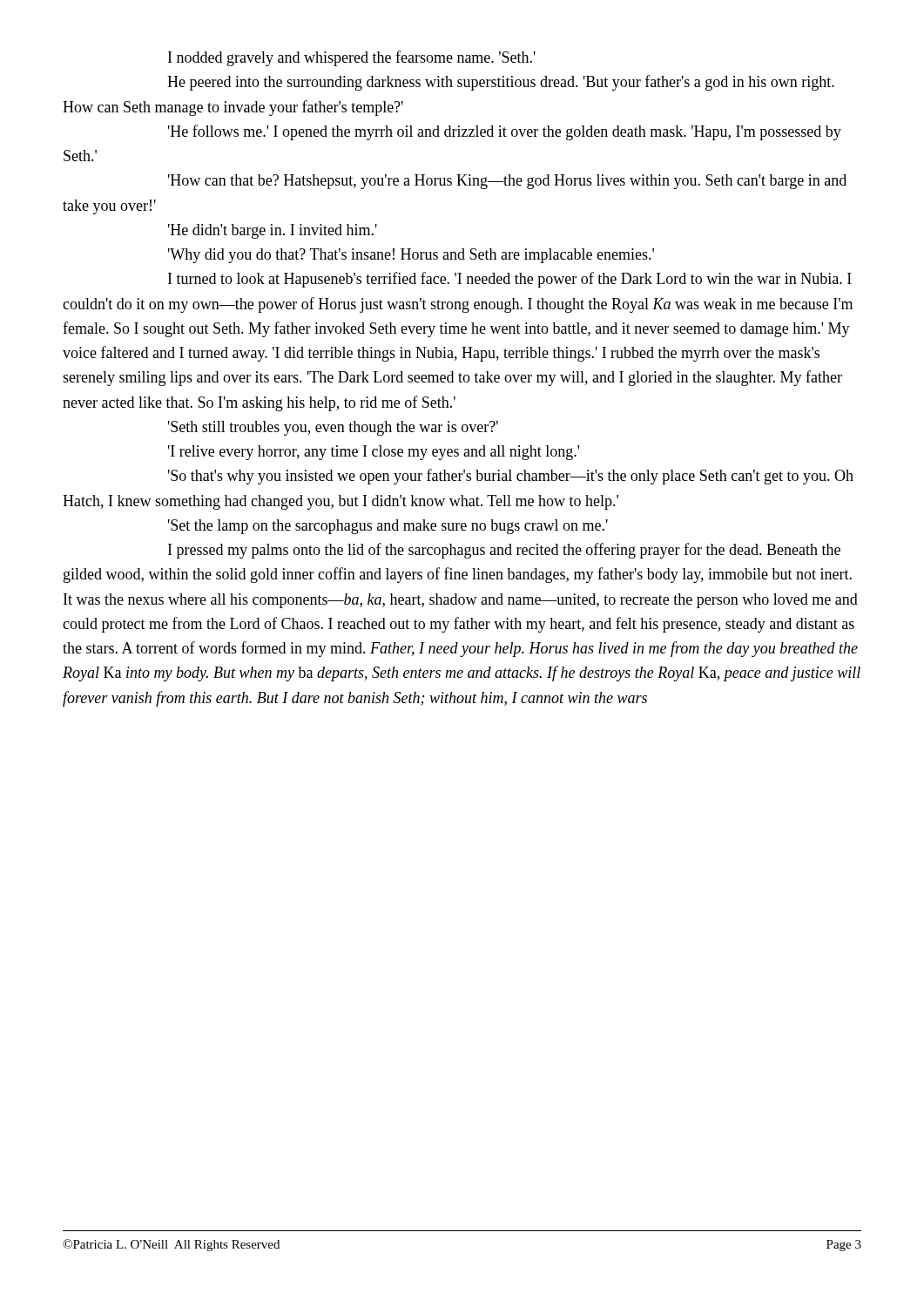Navigate to the text starting "I nodded gravely and whispered the fearsome"

click(x=462, y=378)
